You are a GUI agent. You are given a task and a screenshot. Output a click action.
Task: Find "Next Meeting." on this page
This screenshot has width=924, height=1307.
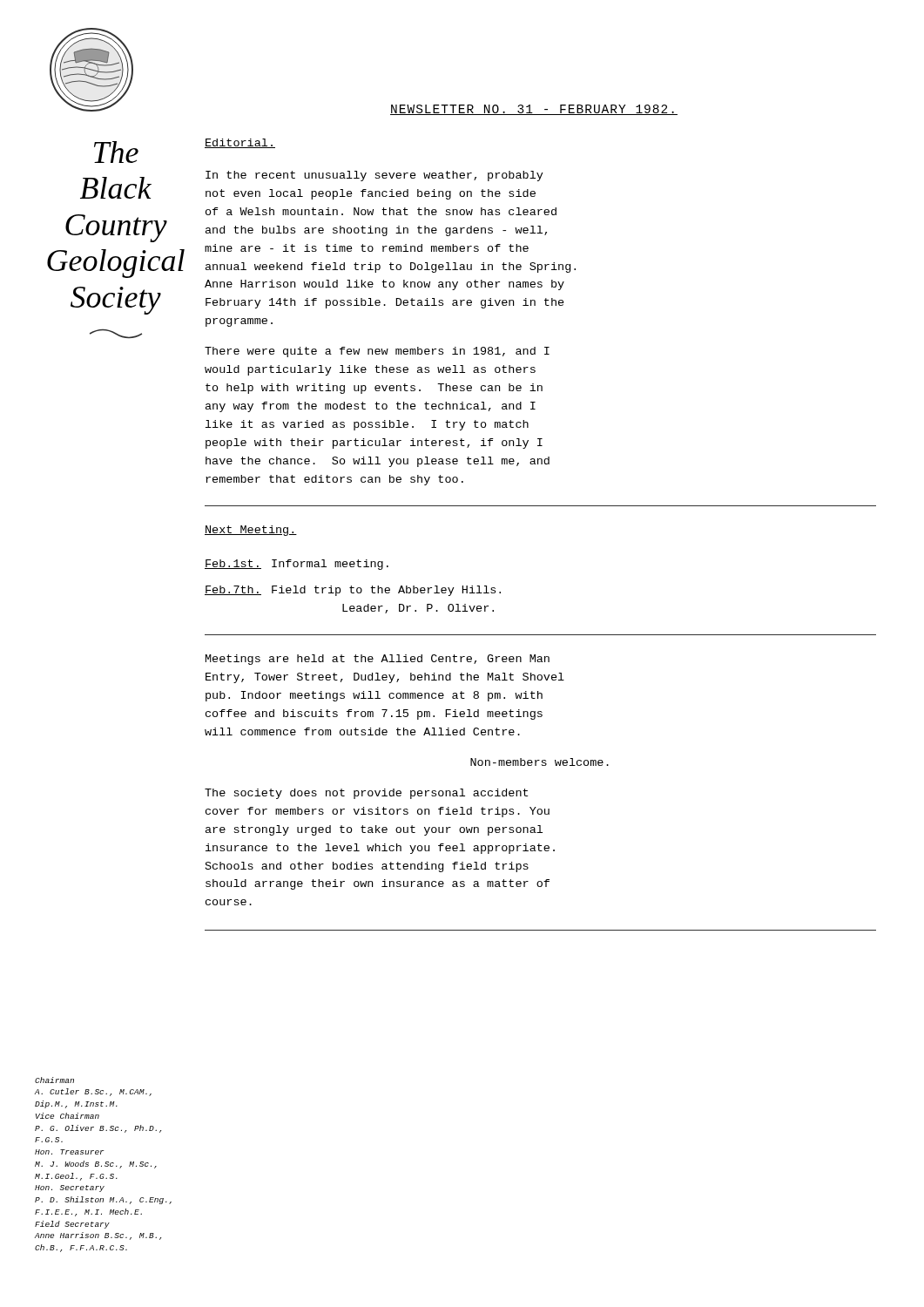pyautogui.click(x=251, y=531)
